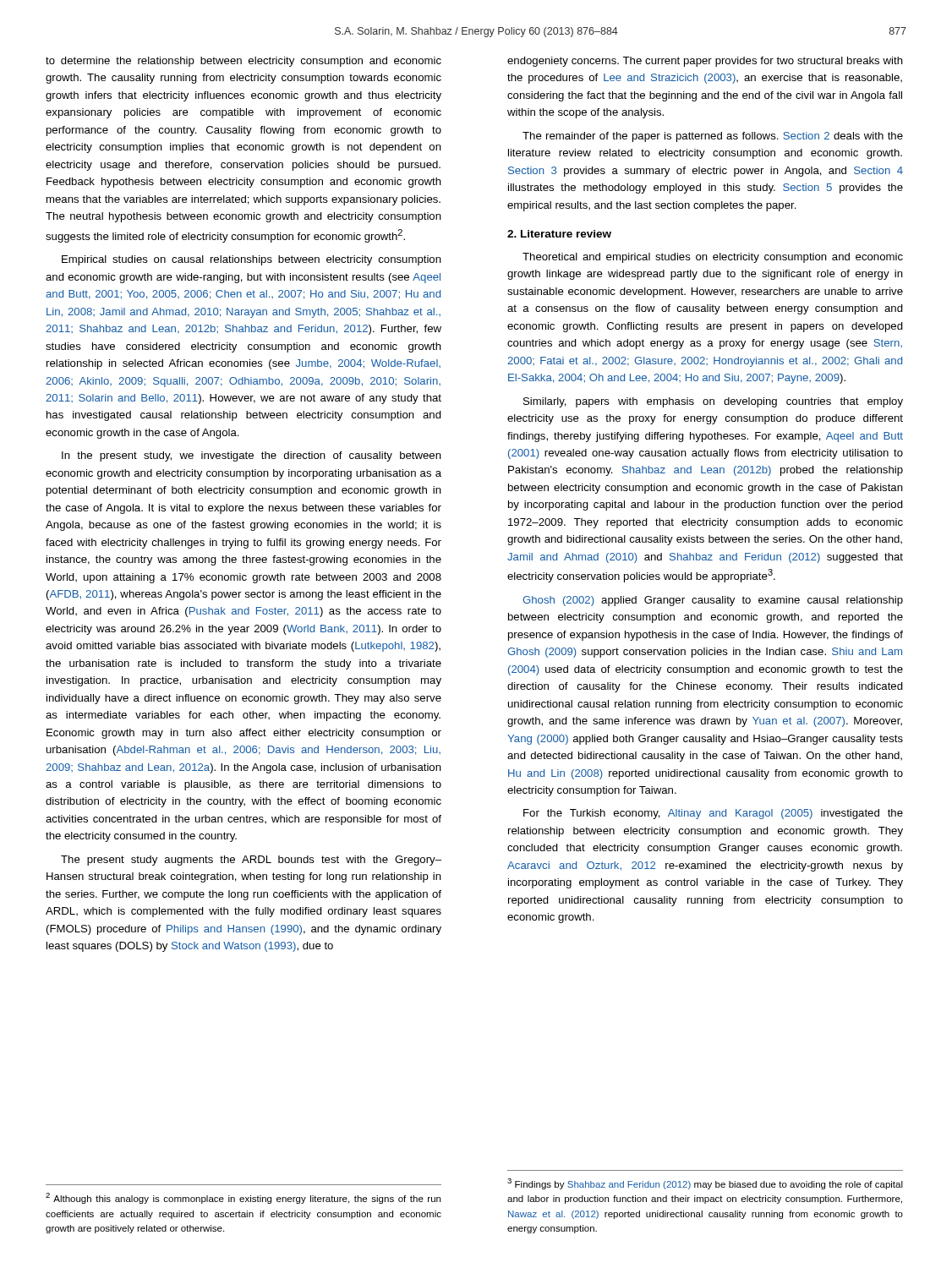
Task: Select the passage starting "to determine the relationship between"
Action: pos(244,149)
